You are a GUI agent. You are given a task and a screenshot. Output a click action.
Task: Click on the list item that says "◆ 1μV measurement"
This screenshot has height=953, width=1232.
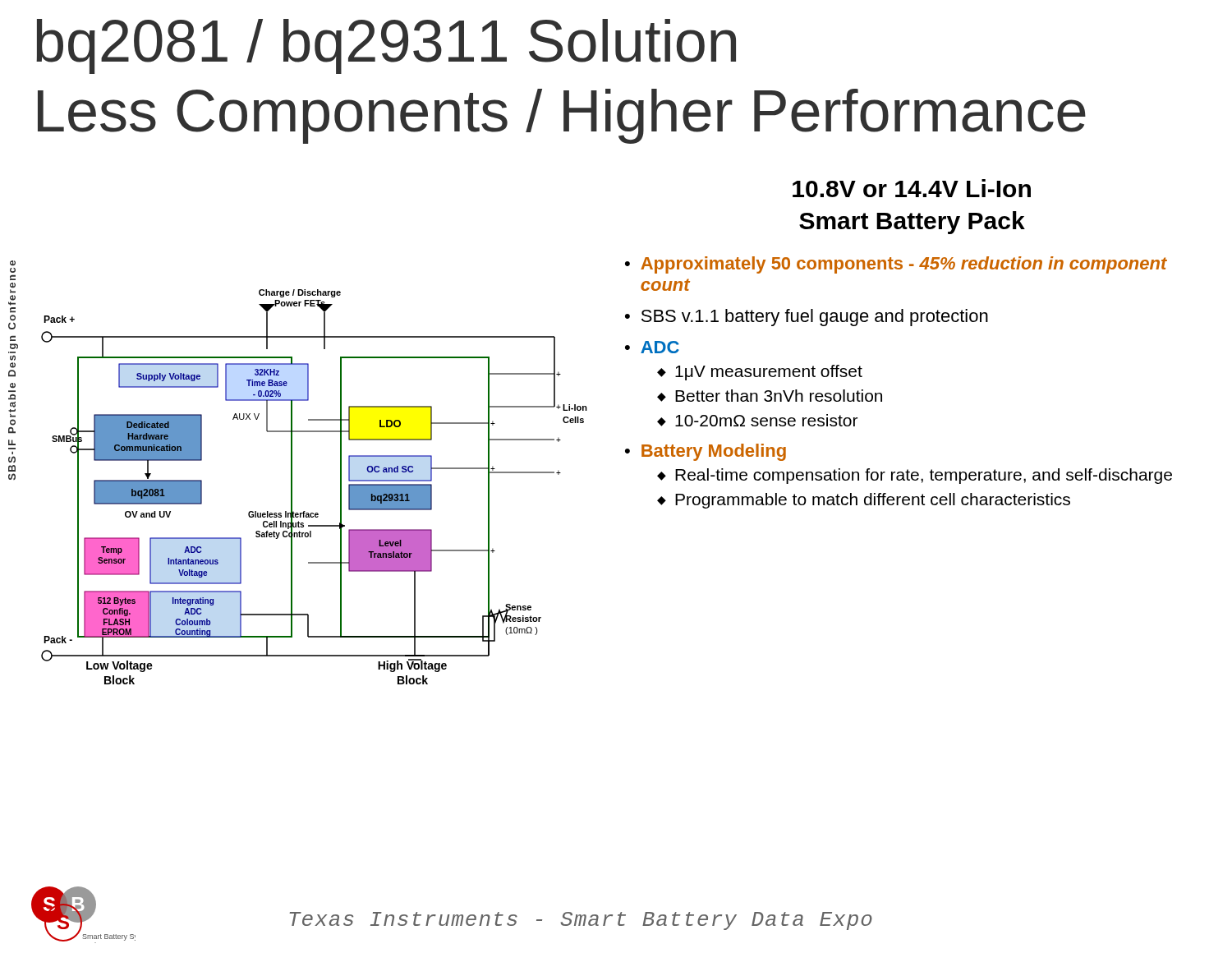760,371
